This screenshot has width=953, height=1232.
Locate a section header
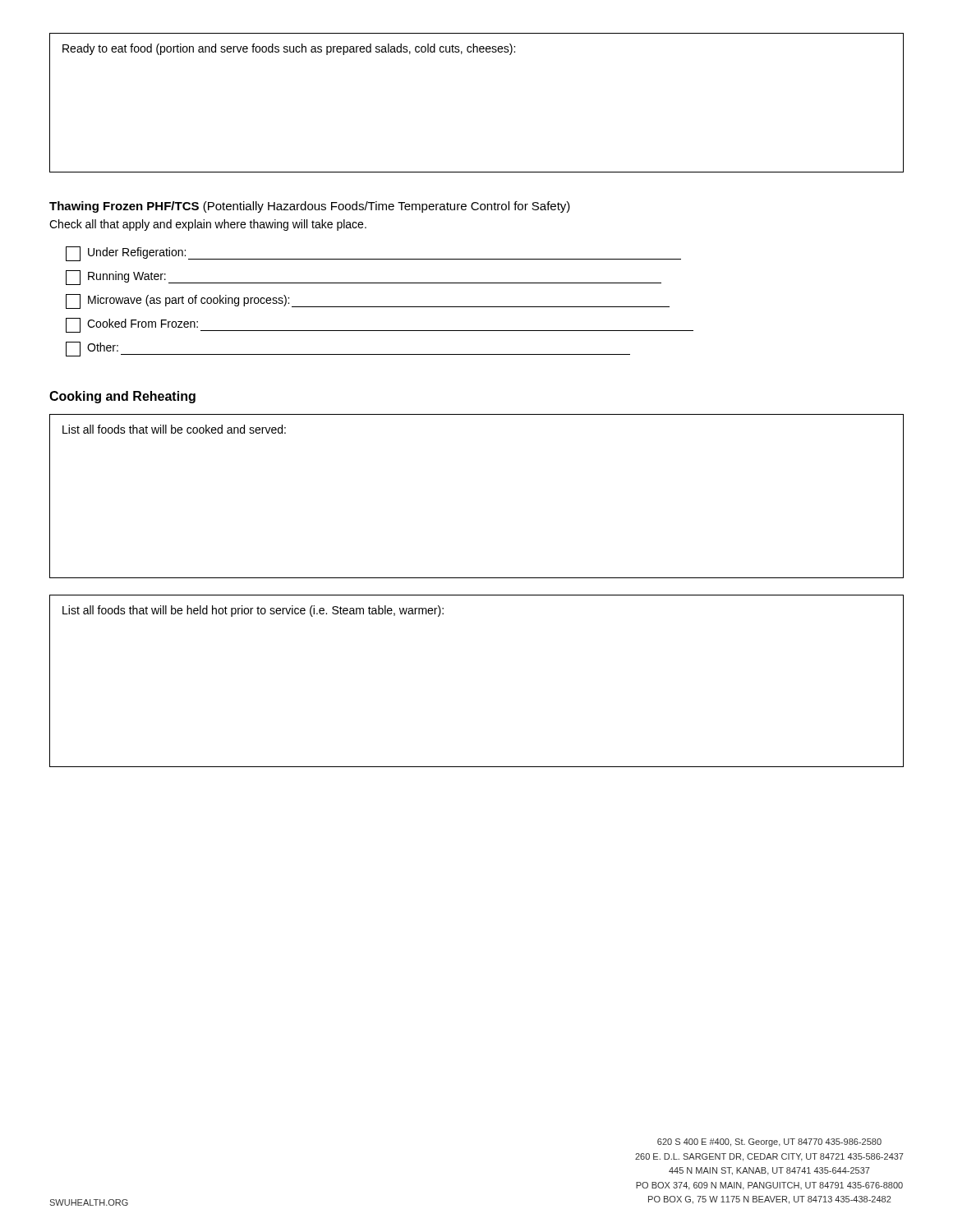[123, 396]
